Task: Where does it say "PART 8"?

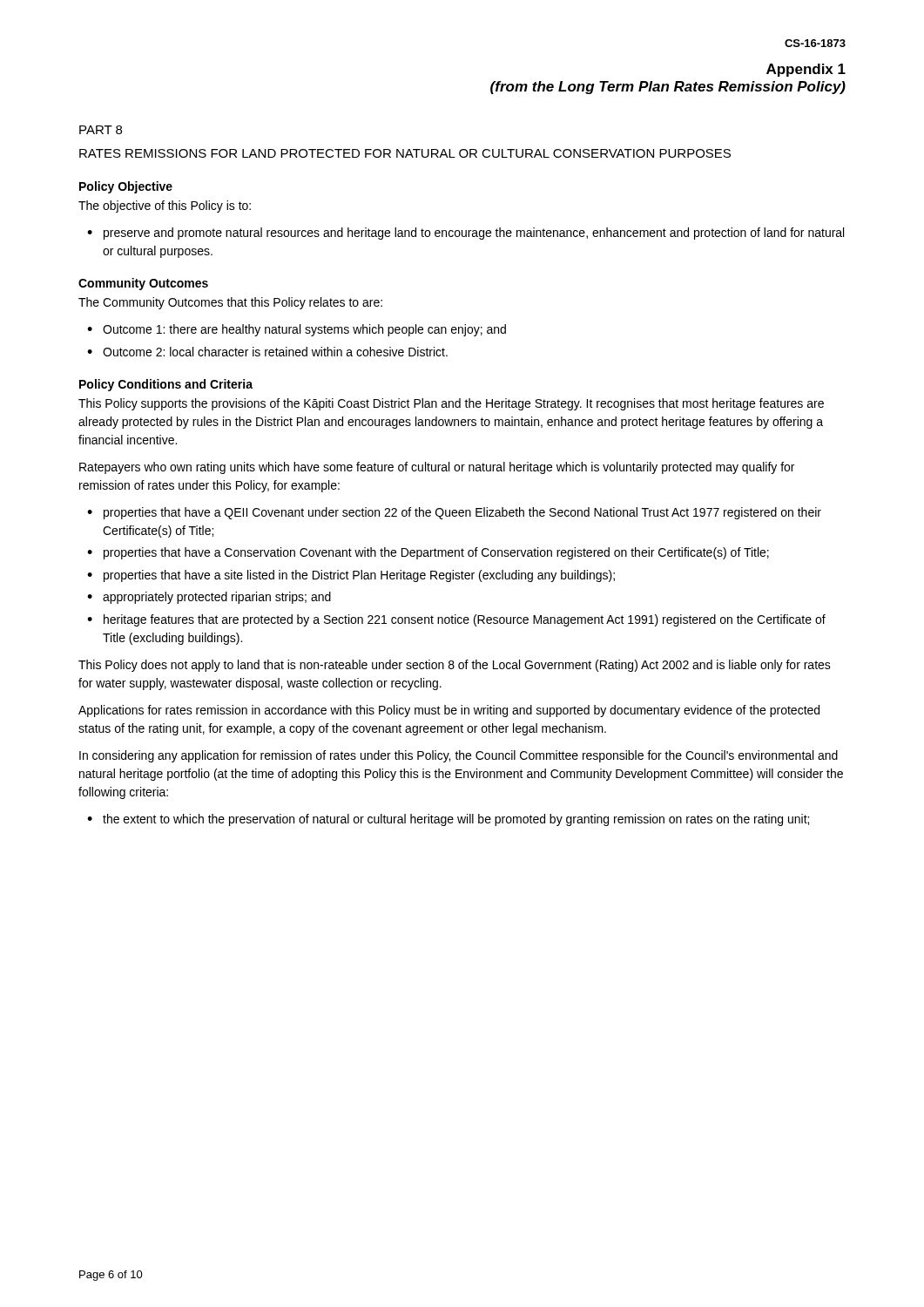Action: 101,129
